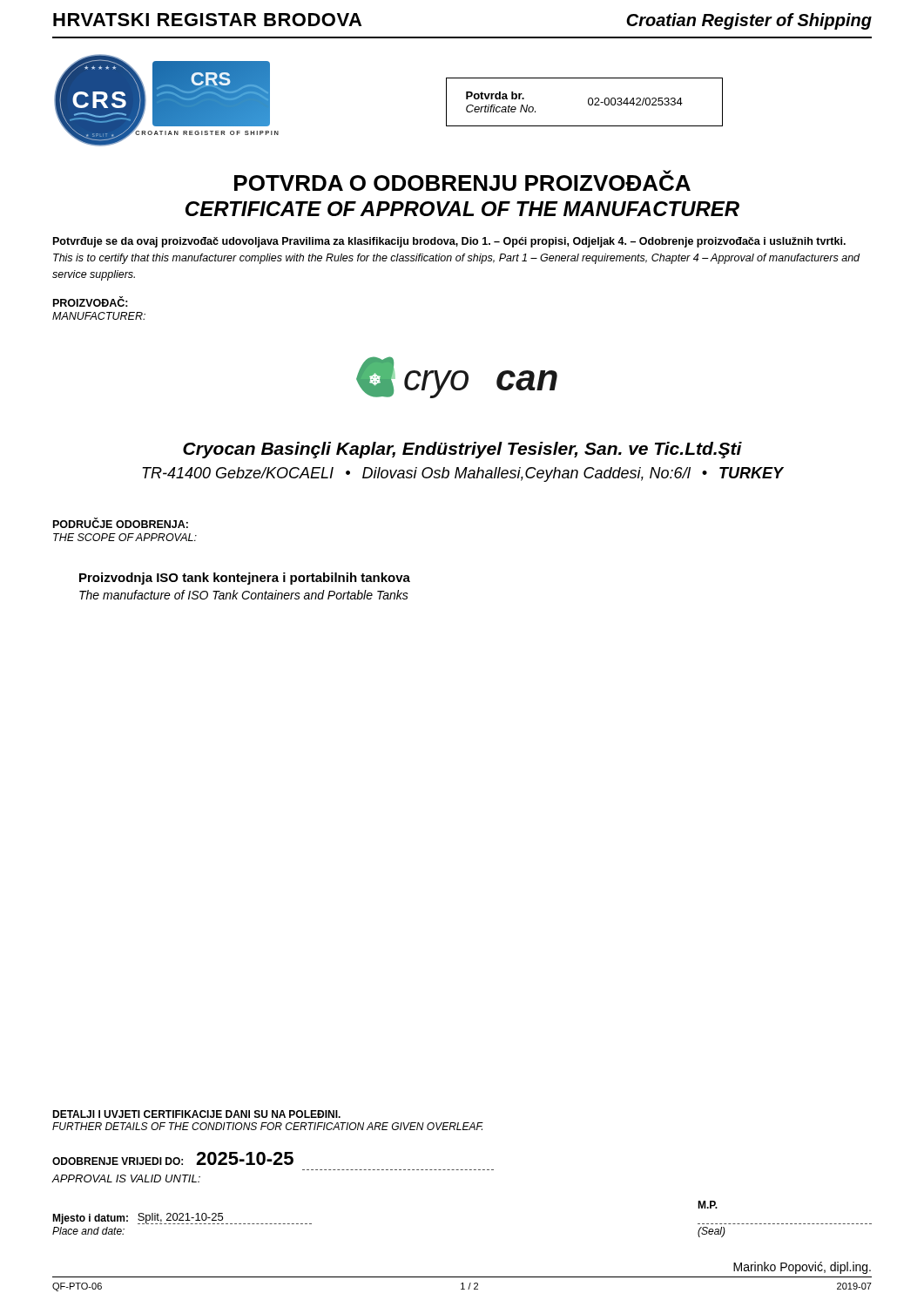Locate the text block starting "APPROVAL IS VALID UNTIL:"
Image resolution: width=924 pixels, height=1307 pixels.
click(x=126, y=1179)
